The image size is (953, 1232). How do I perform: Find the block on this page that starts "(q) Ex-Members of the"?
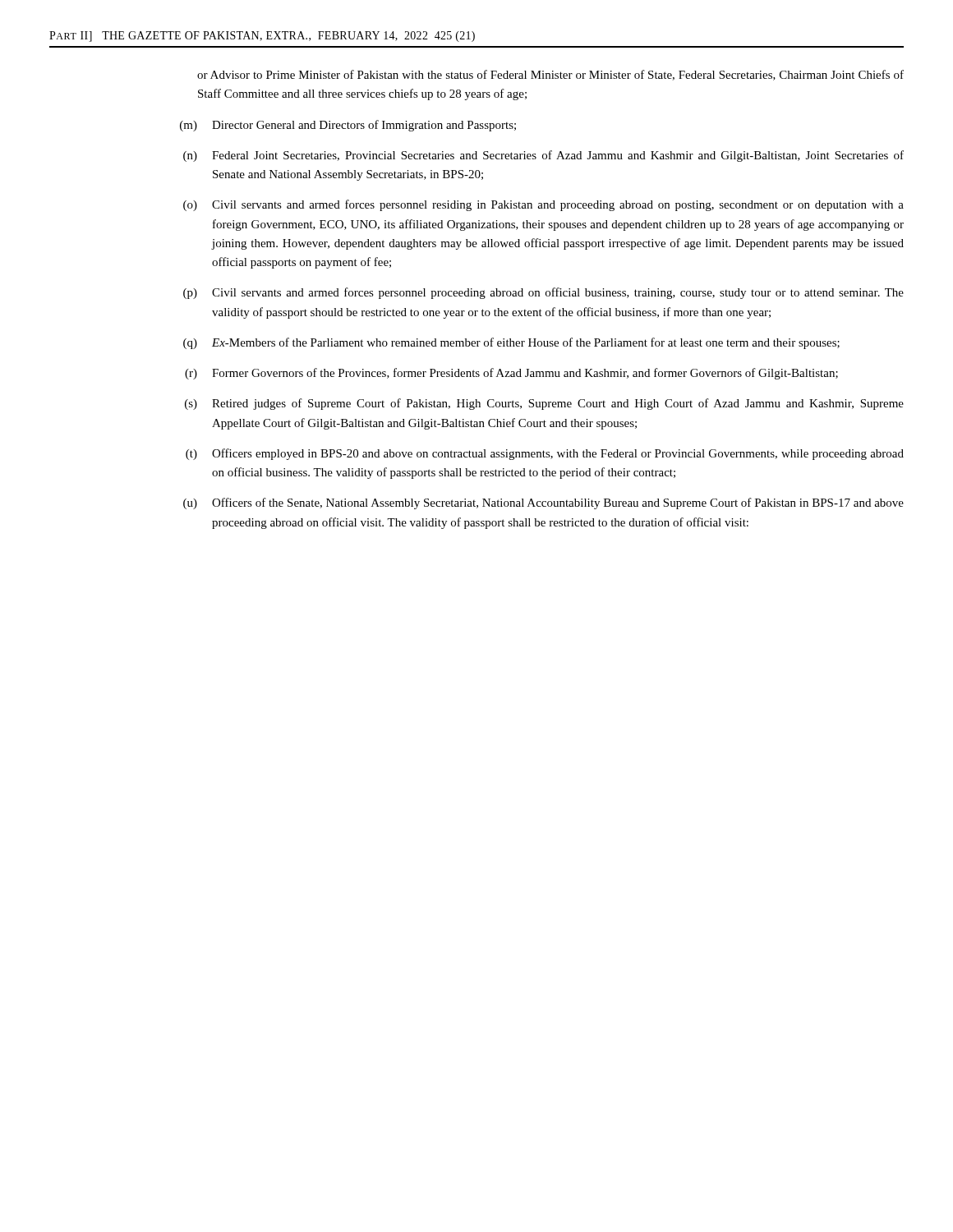point(526,343)
